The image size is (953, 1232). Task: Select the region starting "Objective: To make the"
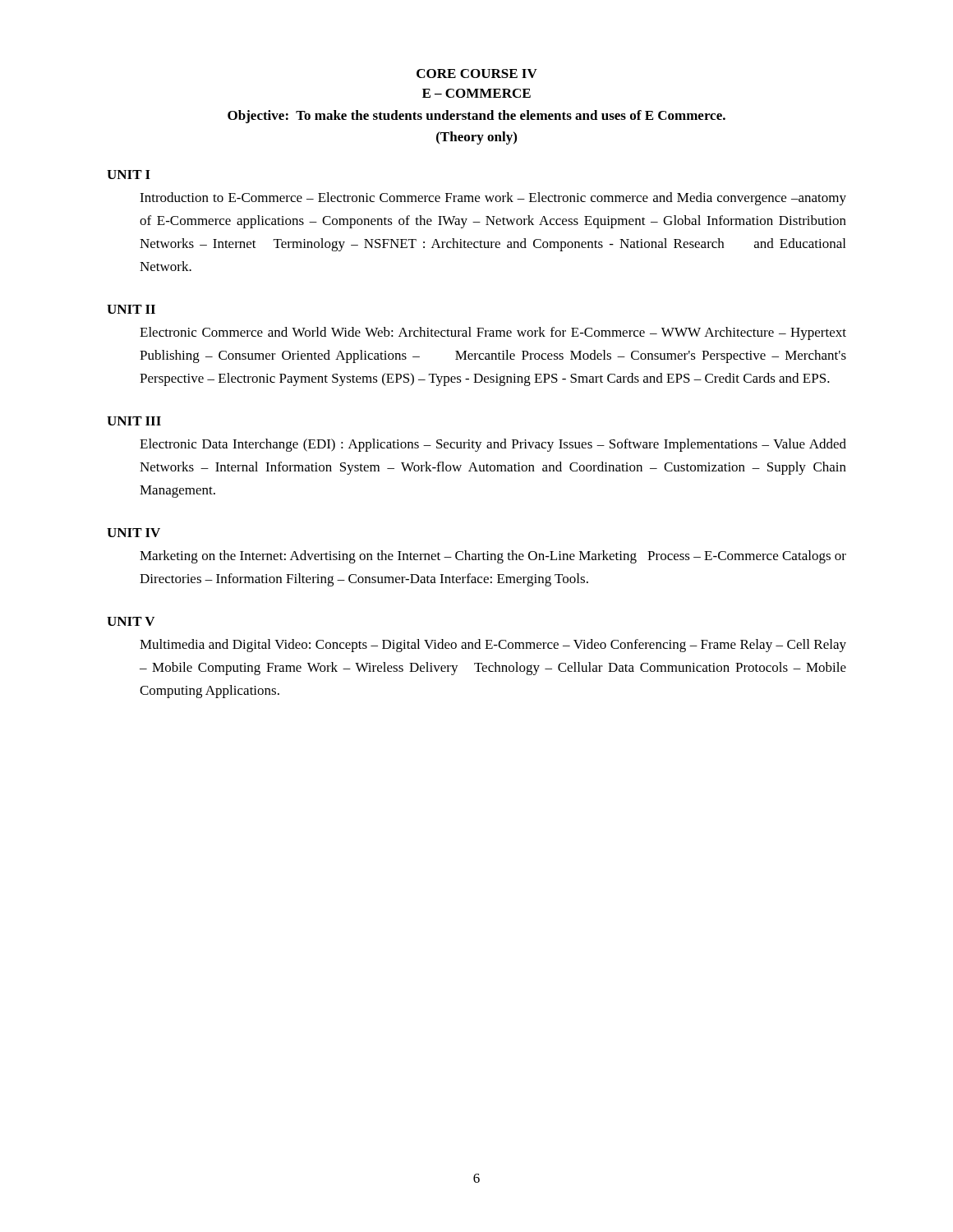[x=476, y=126]
